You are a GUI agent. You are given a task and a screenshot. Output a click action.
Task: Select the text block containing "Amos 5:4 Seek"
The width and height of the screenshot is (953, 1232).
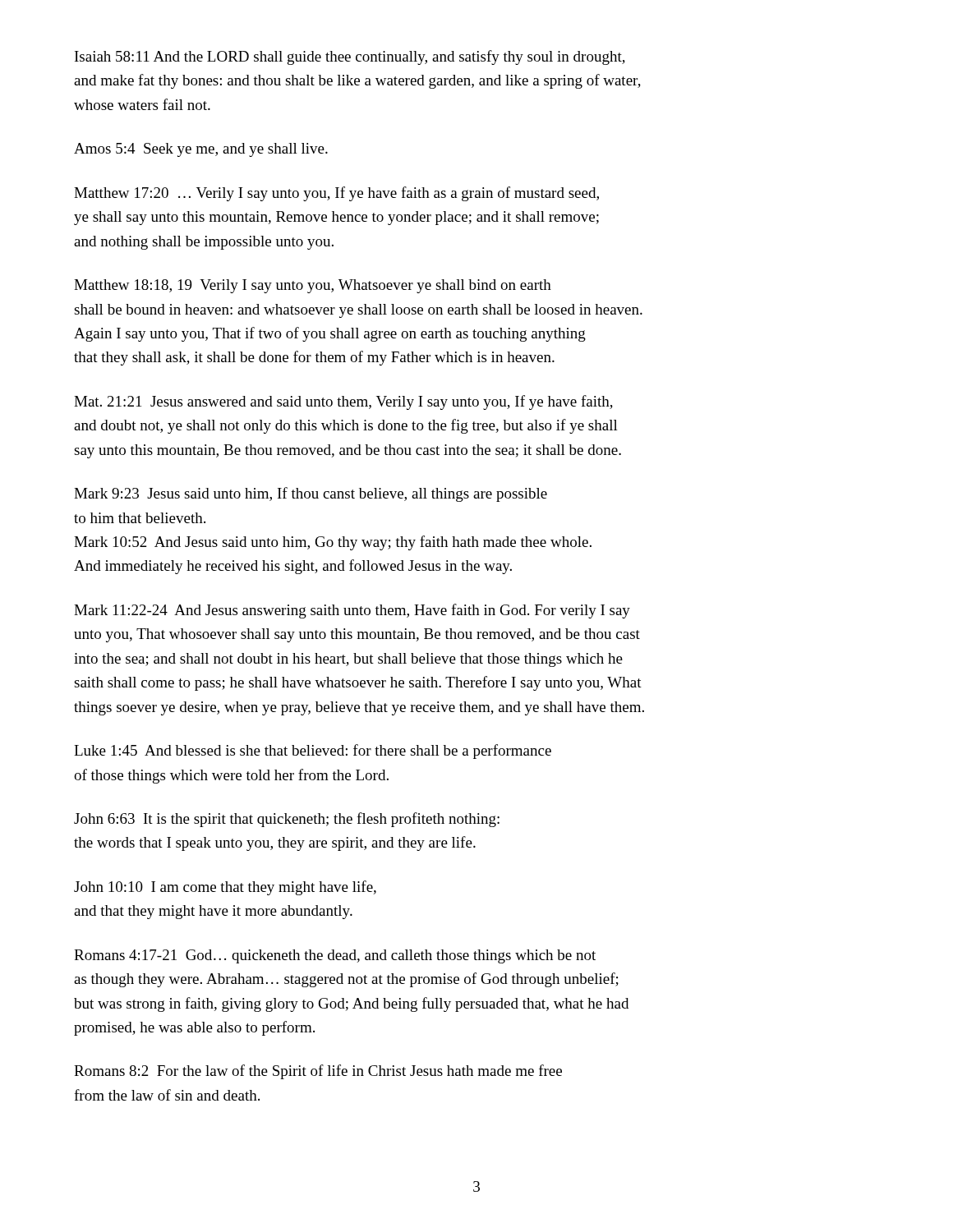tap(201, 148)
